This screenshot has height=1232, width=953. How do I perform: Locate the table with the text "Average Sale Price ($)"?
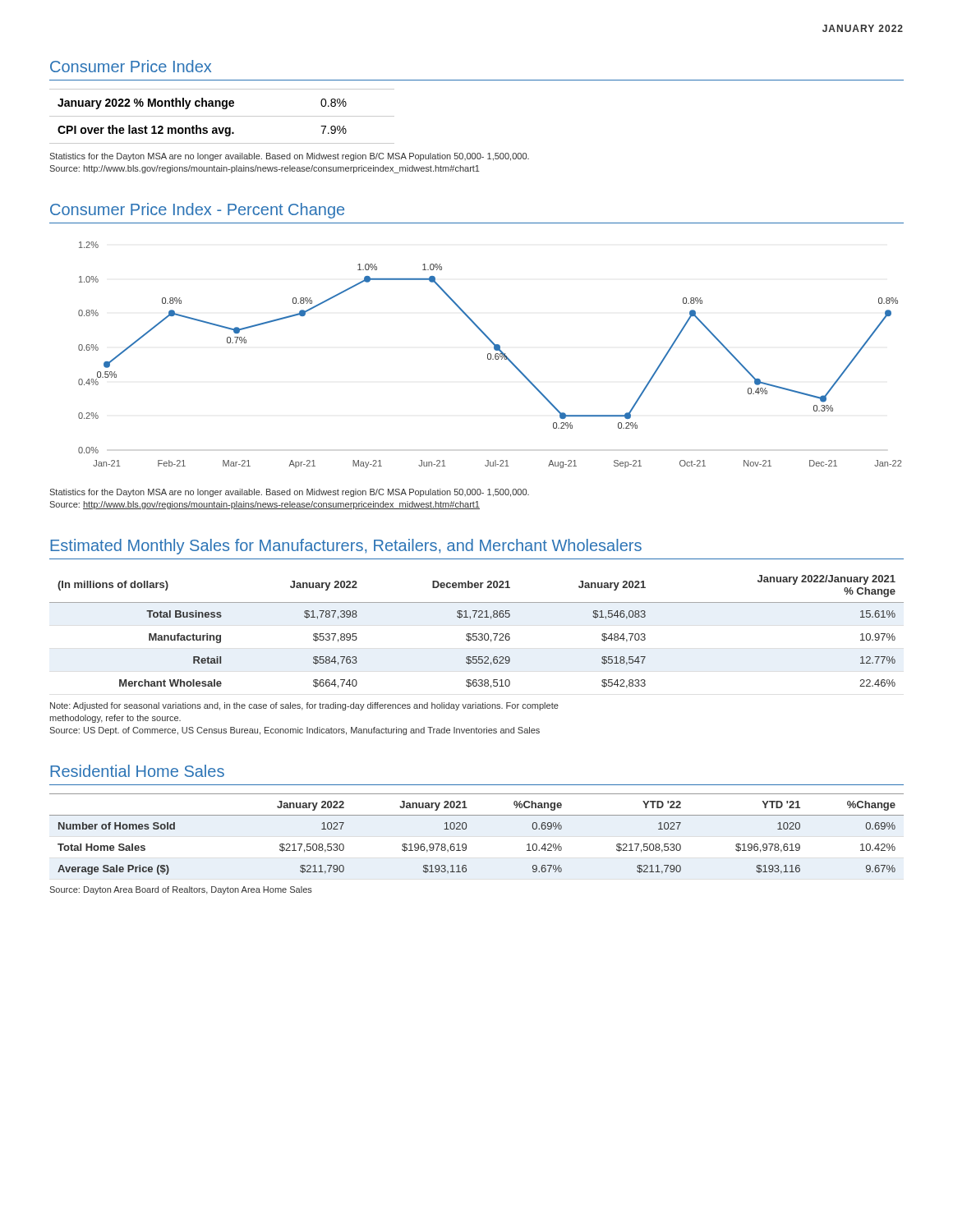point(476,836)
